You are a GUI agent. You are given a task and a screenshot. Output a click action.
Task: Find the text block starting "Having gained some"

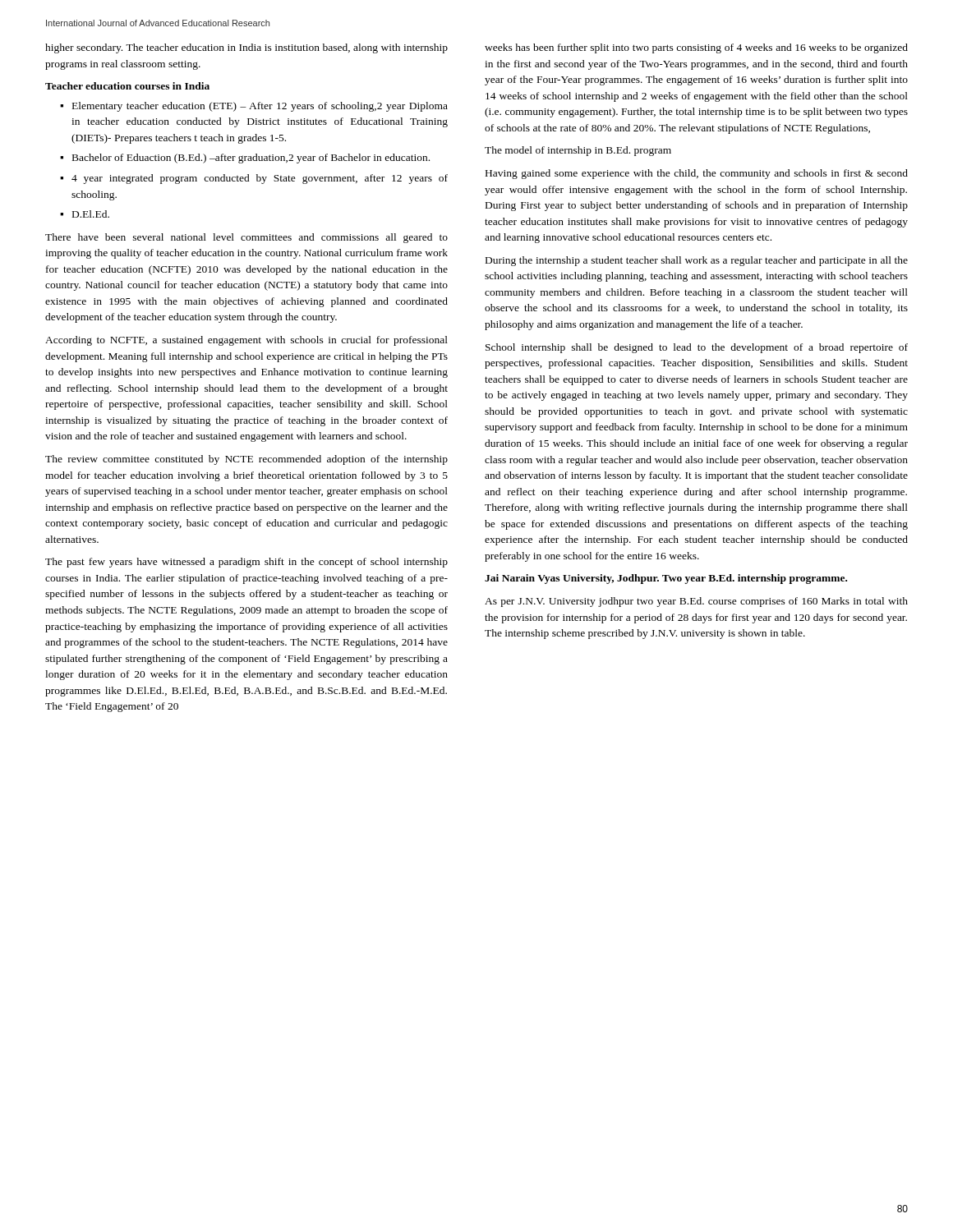pos(696,205)
